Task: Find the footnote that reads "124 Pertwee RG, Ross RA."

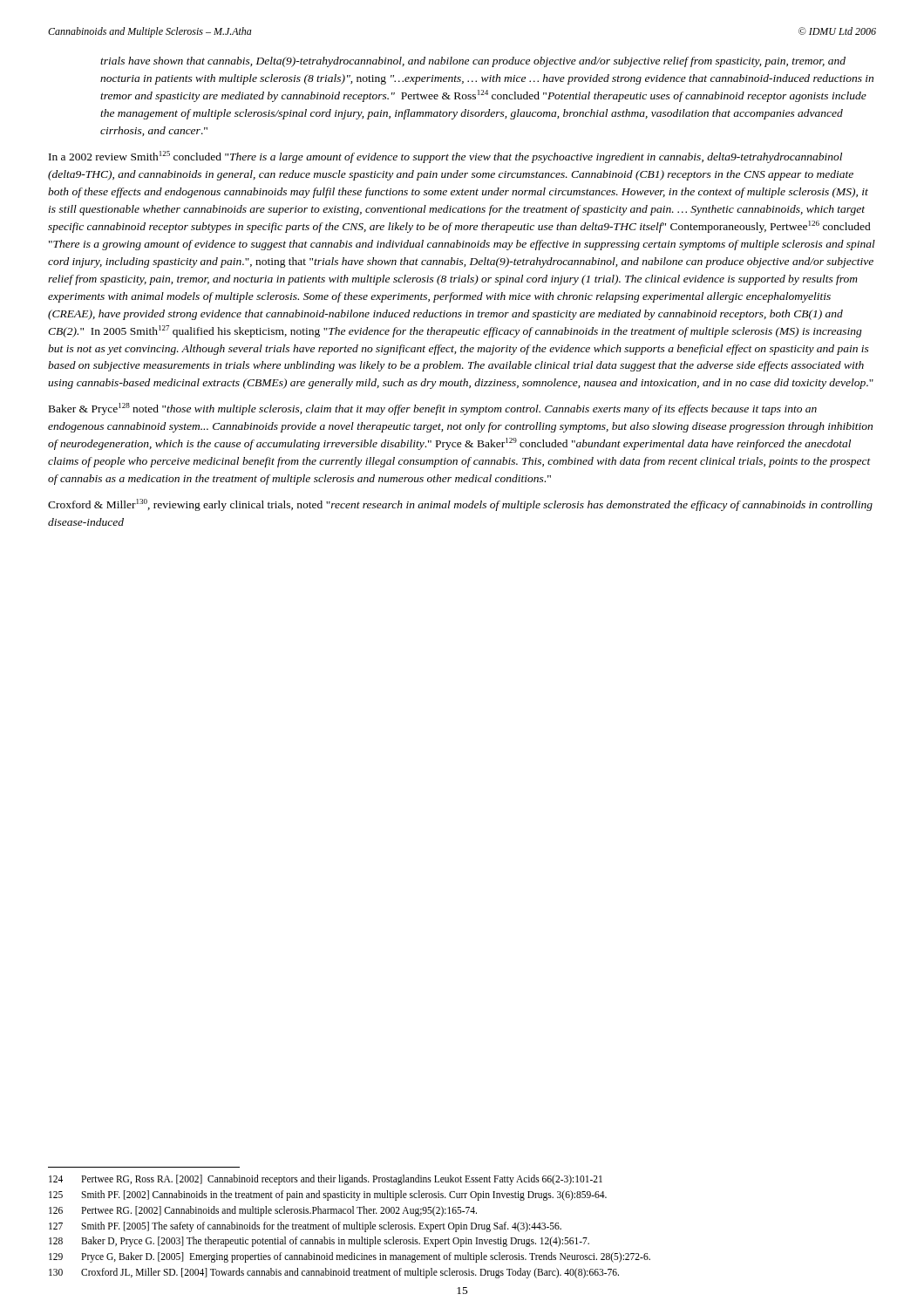Action: 462,1180
